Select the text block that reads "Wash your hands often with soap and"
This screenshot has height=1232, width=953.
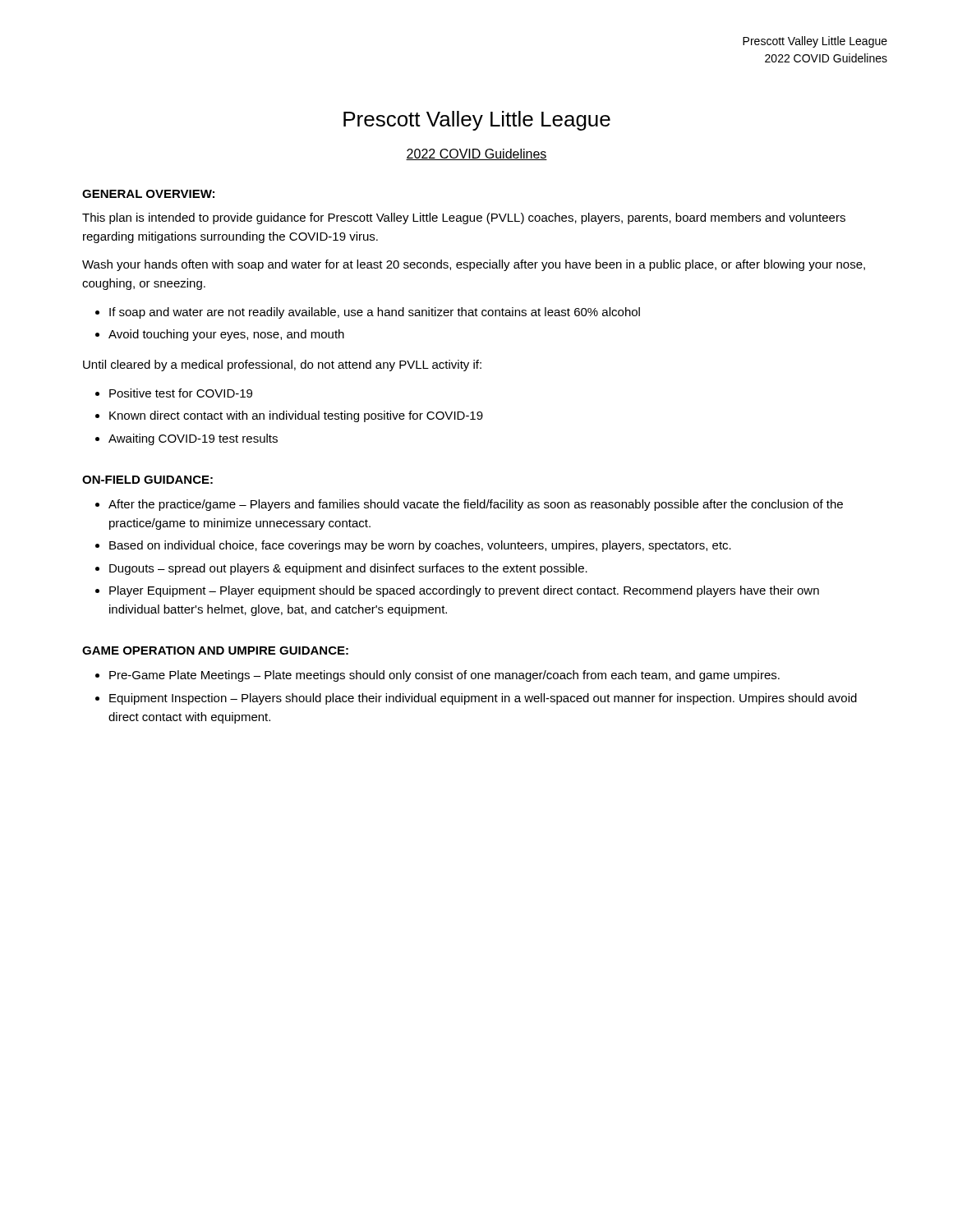click(x=474, y=273)
